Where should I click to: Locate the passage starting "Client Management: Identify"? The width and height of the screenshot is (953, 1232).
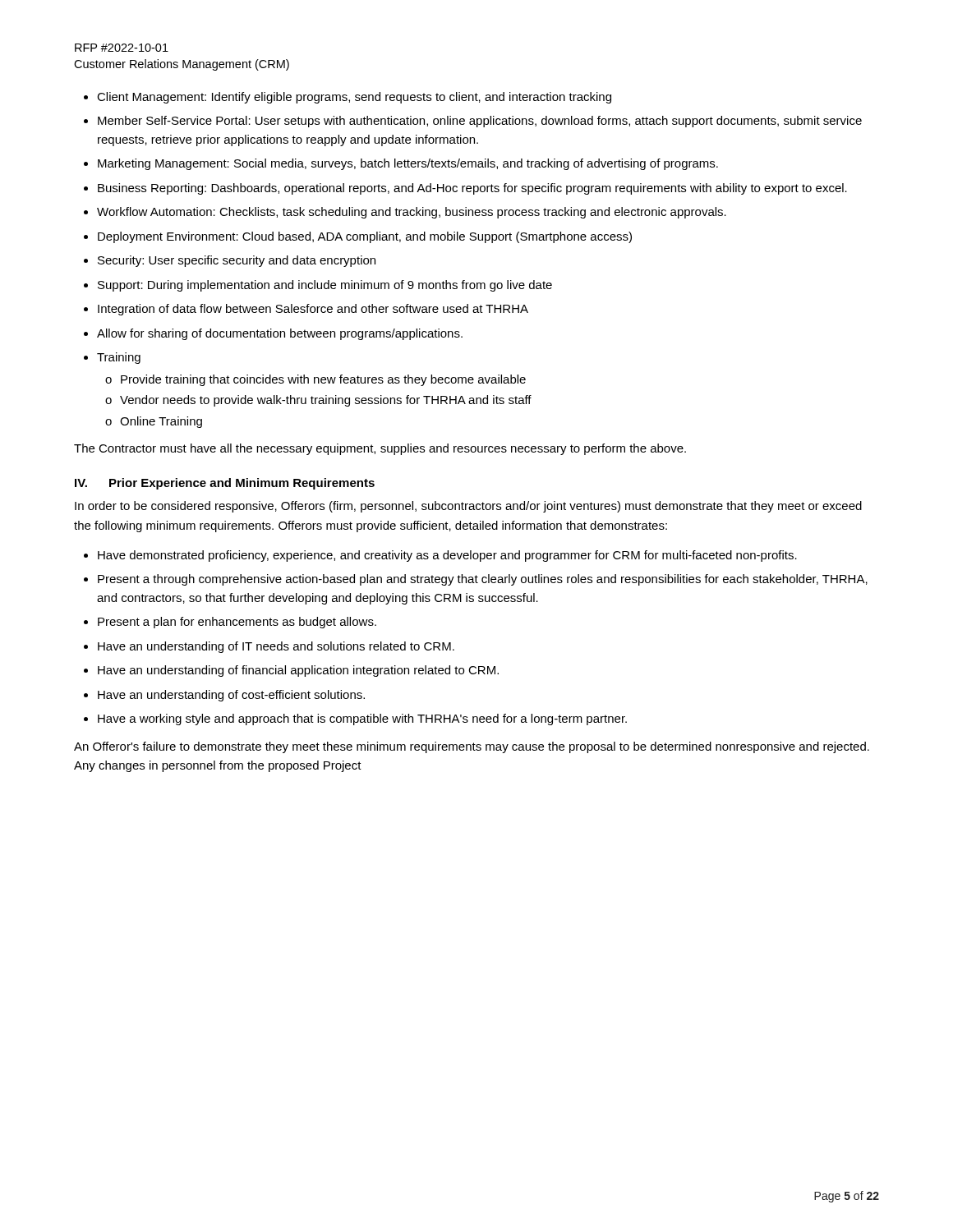[x=355, y=96]
